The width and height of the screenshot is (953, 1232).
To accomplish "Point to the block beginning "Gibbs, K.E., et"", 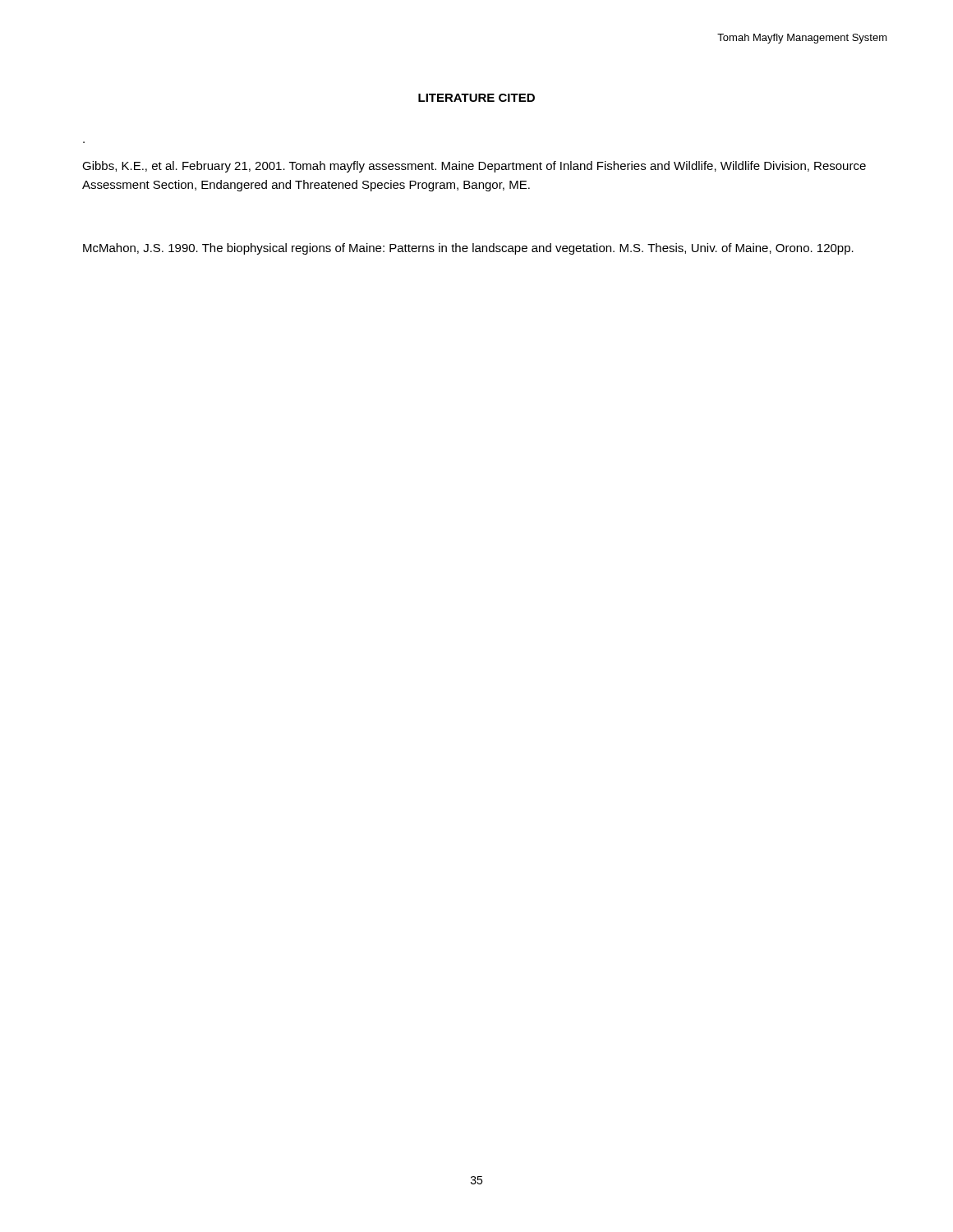I will point(474,175).
